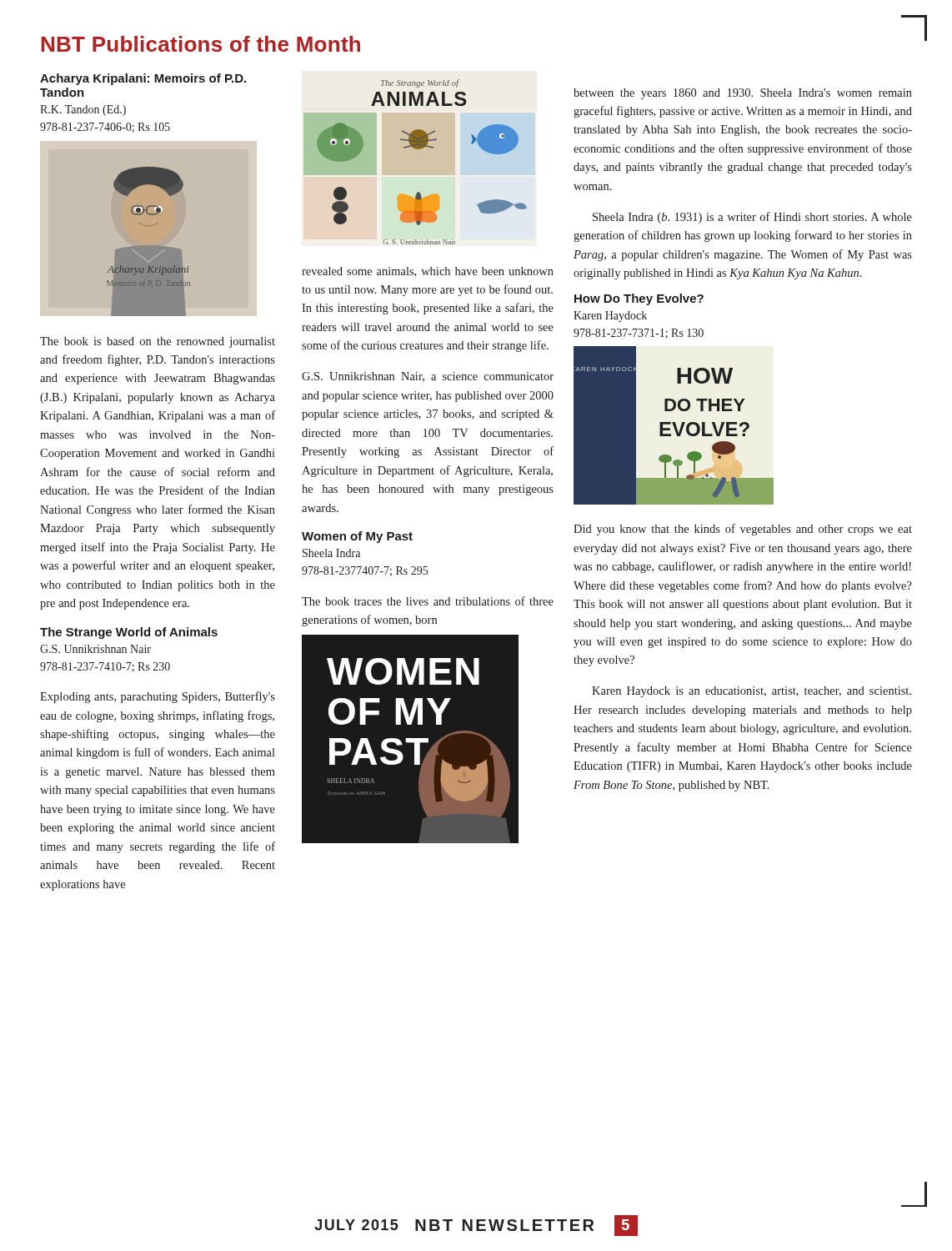The width and height of the screenshot is (952, 1251).
Task: Navigate to the region starting "between the years 1860 and 1930."
Action: 743,94
